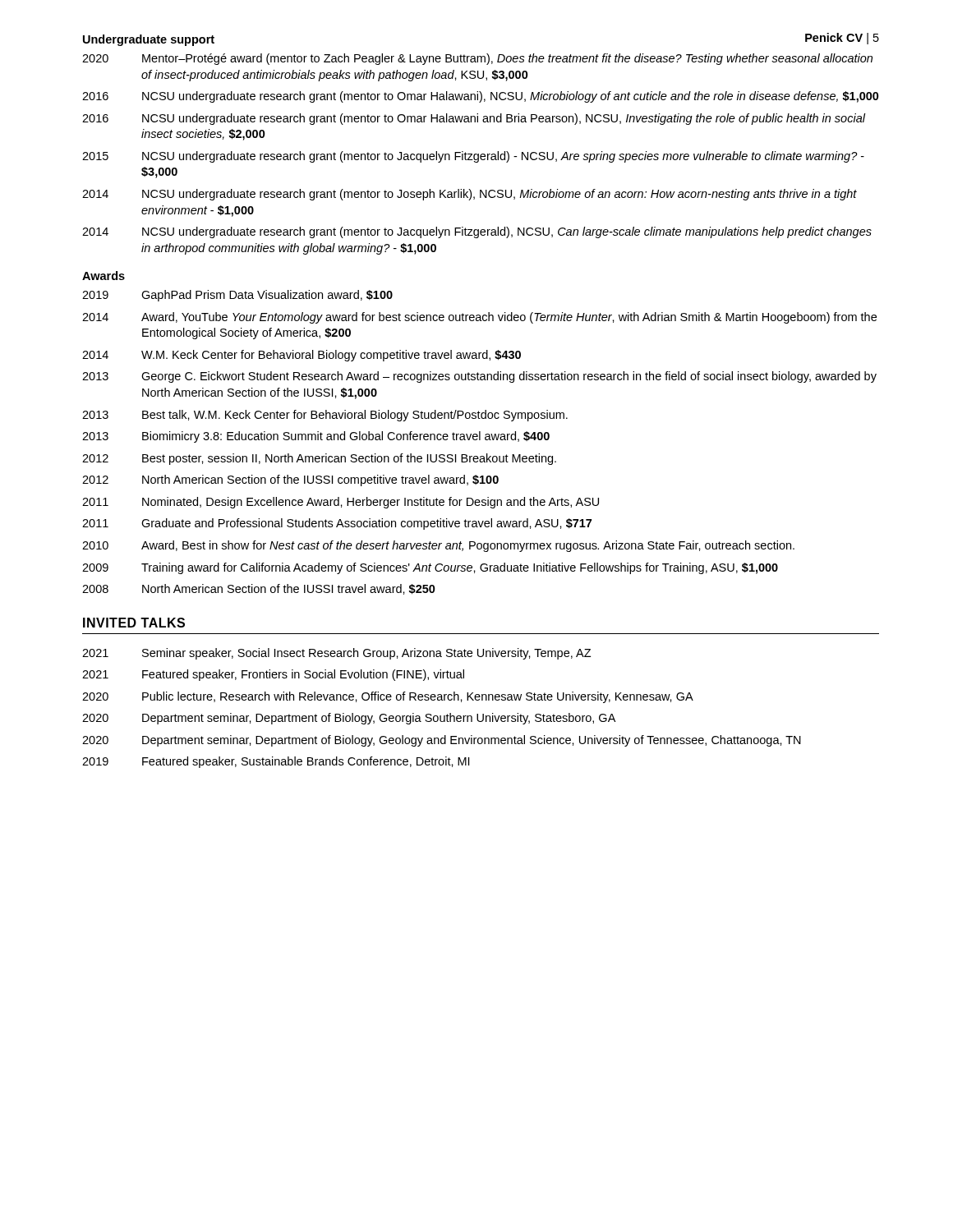Locate the list item containing "2012 North American Section of the IUSSI competitive"

[x=481, y=480]
